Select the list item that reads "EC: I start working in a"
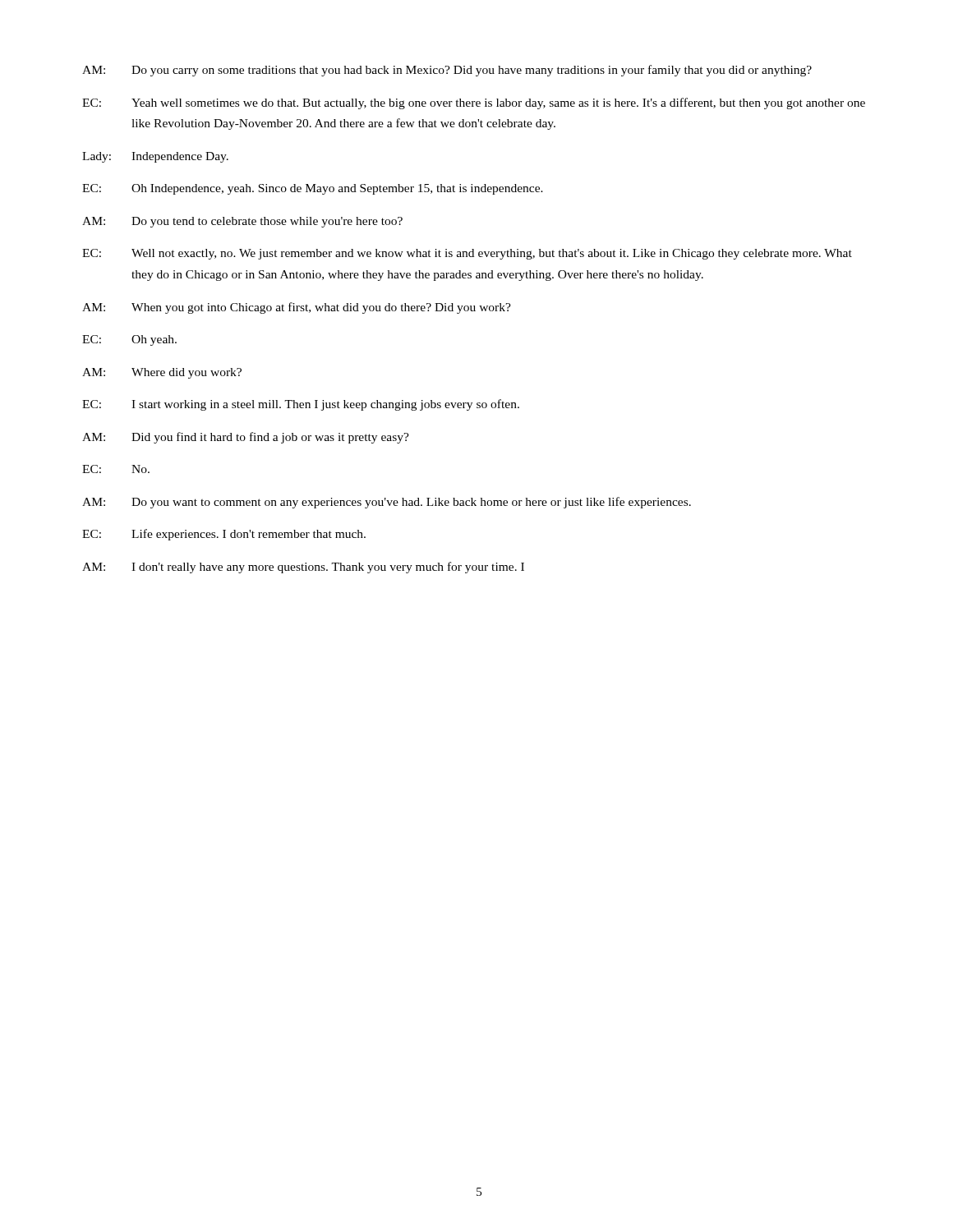This screenshot has height=1232, width=958. pos(479,404)
